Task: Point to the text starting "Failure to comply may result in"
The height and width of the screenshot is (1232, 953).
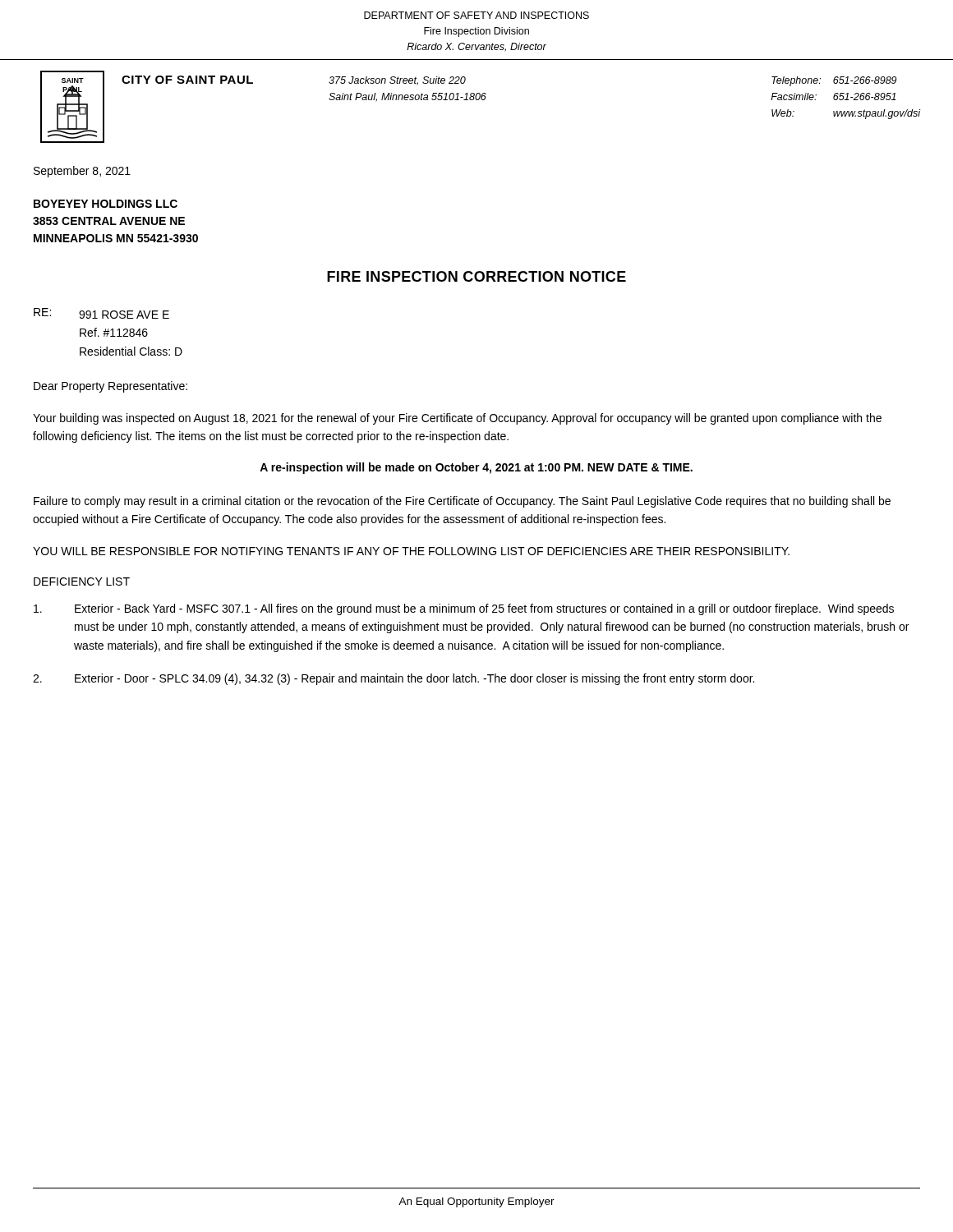Action: [462, 510]
